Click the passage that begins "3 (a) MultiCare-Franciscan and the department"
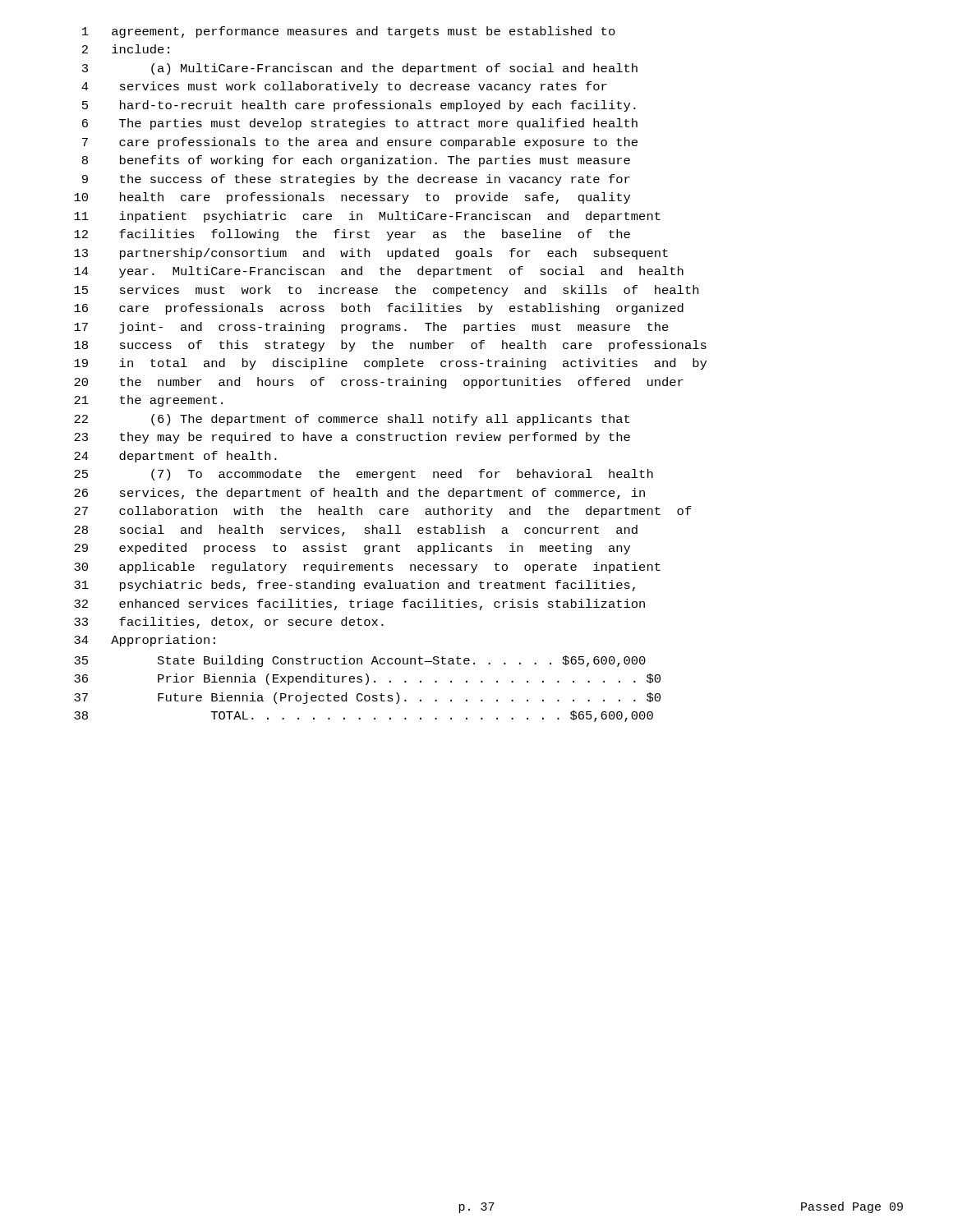Viewport: 953px width, 1232px height. click(481, 235)
